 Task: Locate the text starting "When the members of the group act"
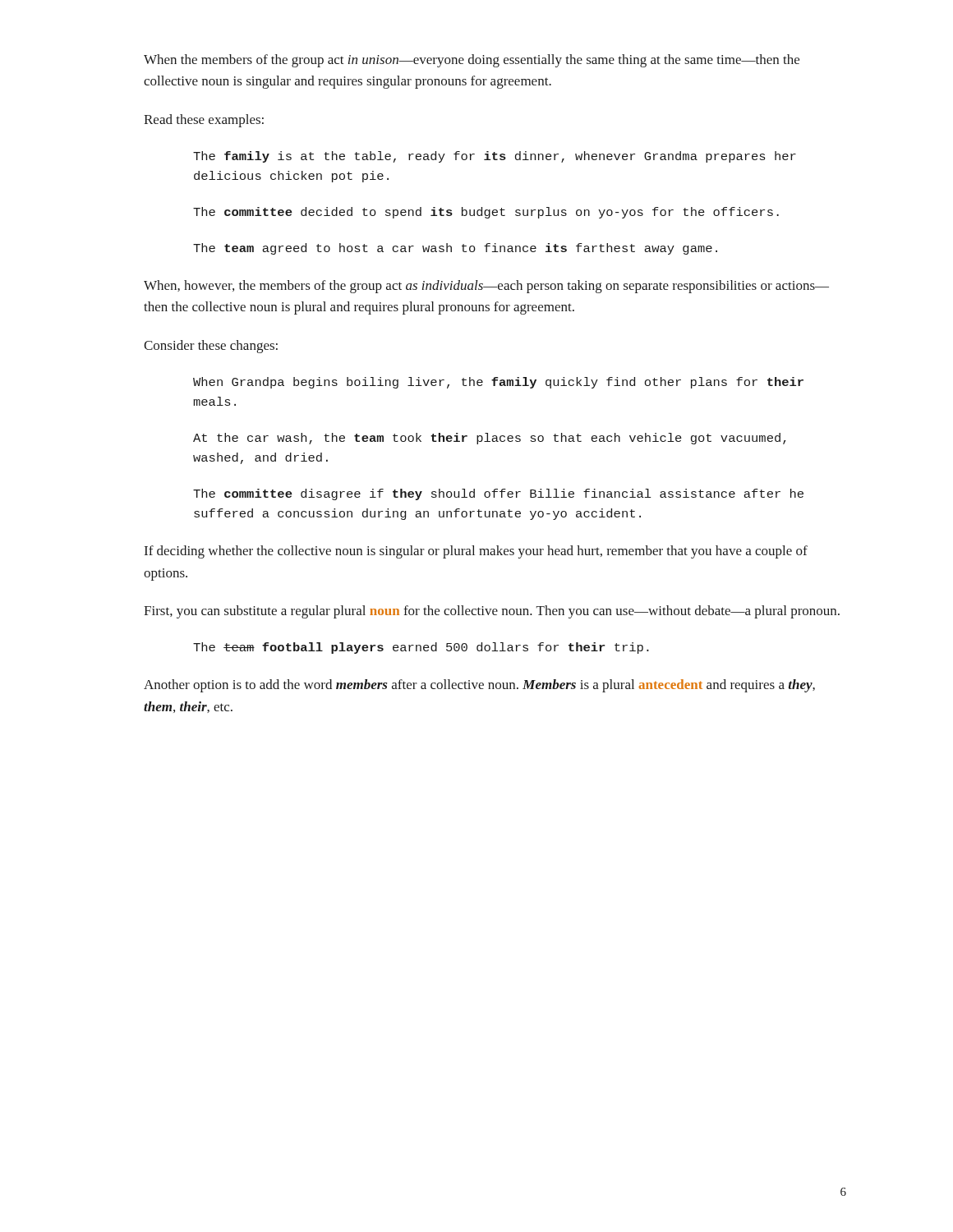(x=472, y=70)
